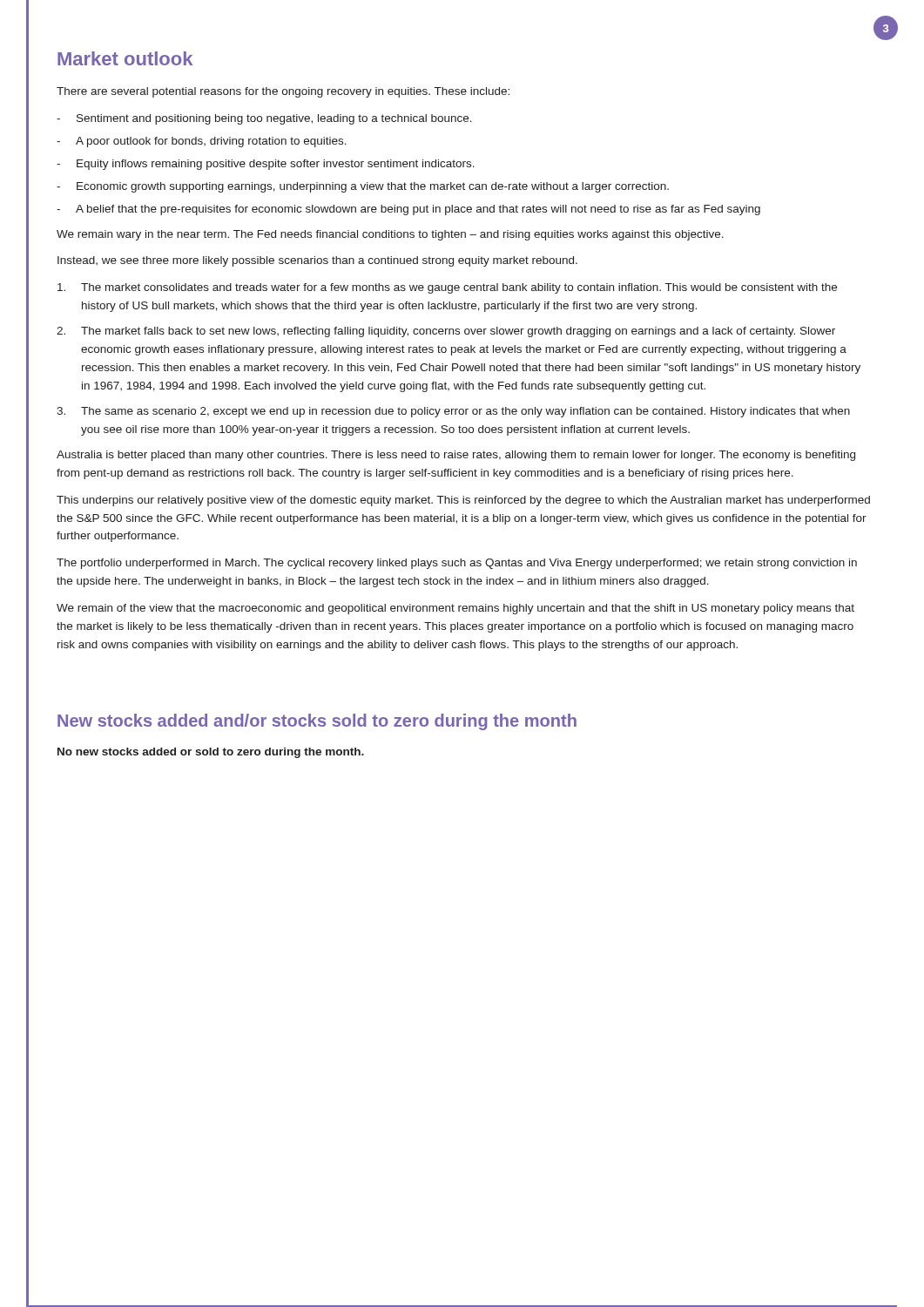Screen dimensions: 1307x924
Task: Navigate to the element starting "- Economic growth supporting"
Action: [x=464, y=187]
